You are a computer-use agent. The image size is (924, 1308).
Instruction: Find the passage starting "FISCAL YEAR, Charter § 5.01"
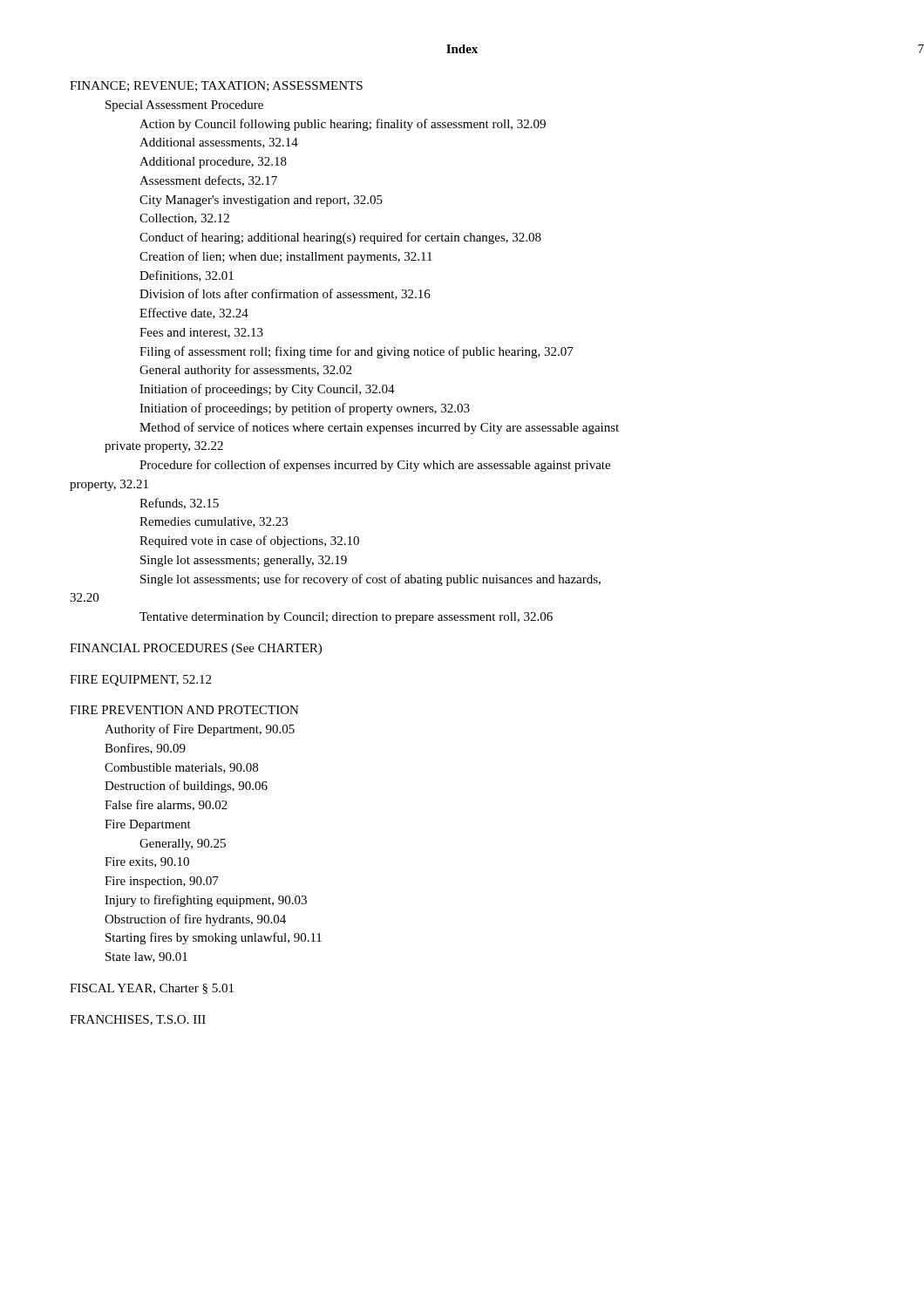click(152, 988)
